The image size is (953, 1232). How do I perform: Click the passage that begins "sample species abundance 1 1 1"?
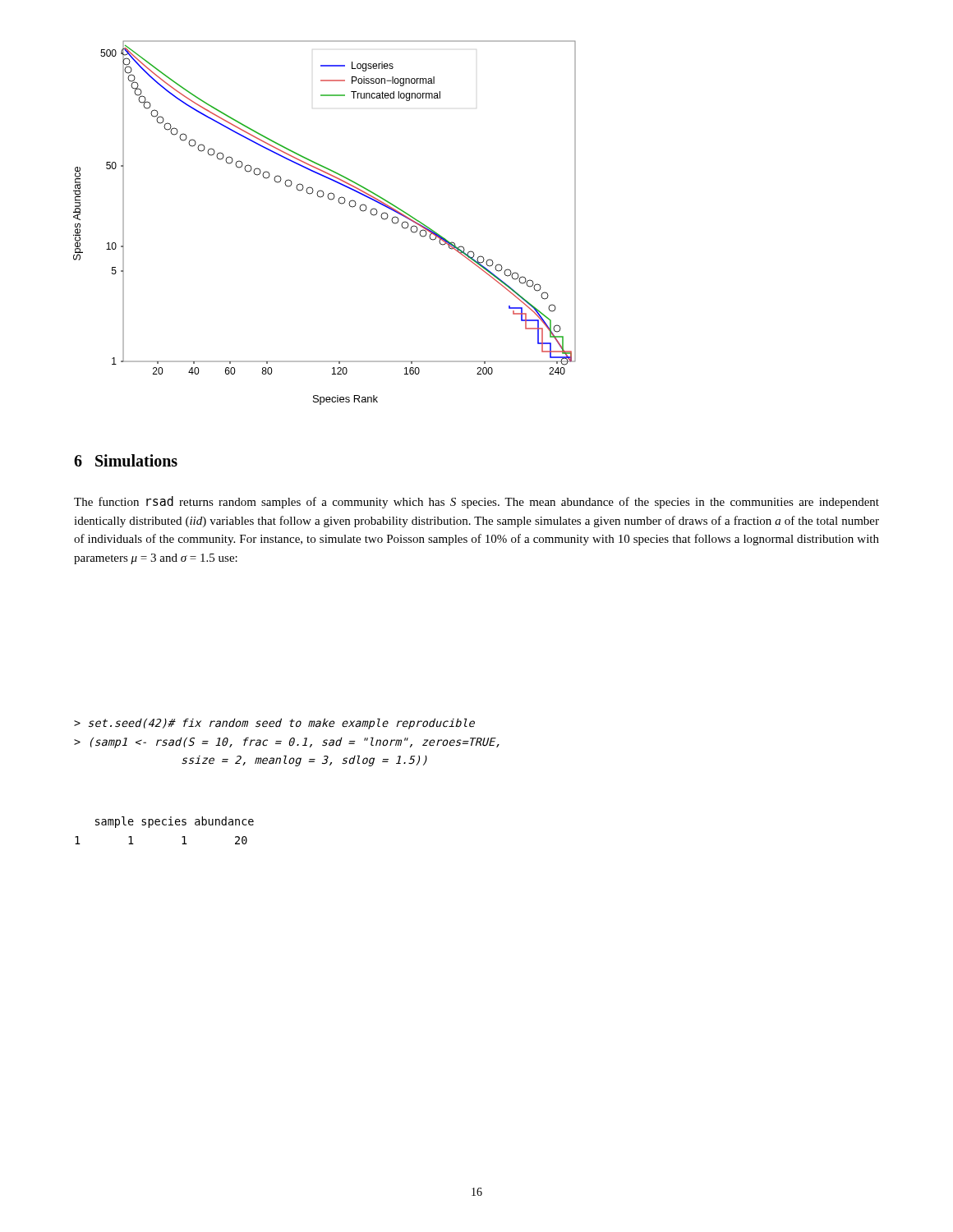[x=164, y=831]
